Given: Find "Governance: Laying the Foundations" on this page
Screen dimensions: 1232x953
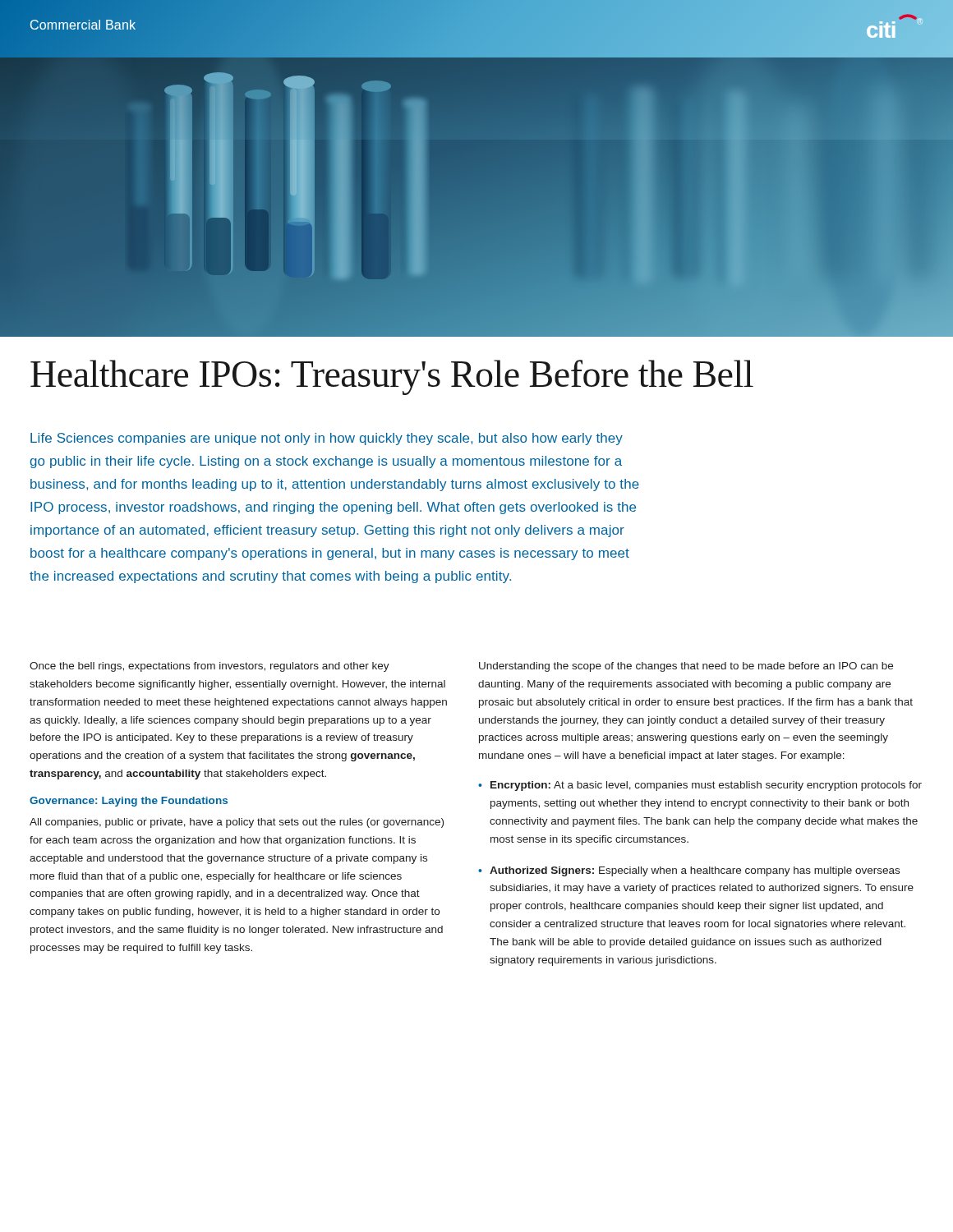Looking at the screenshot, I should pyautogui.click(x=129, y=800).
